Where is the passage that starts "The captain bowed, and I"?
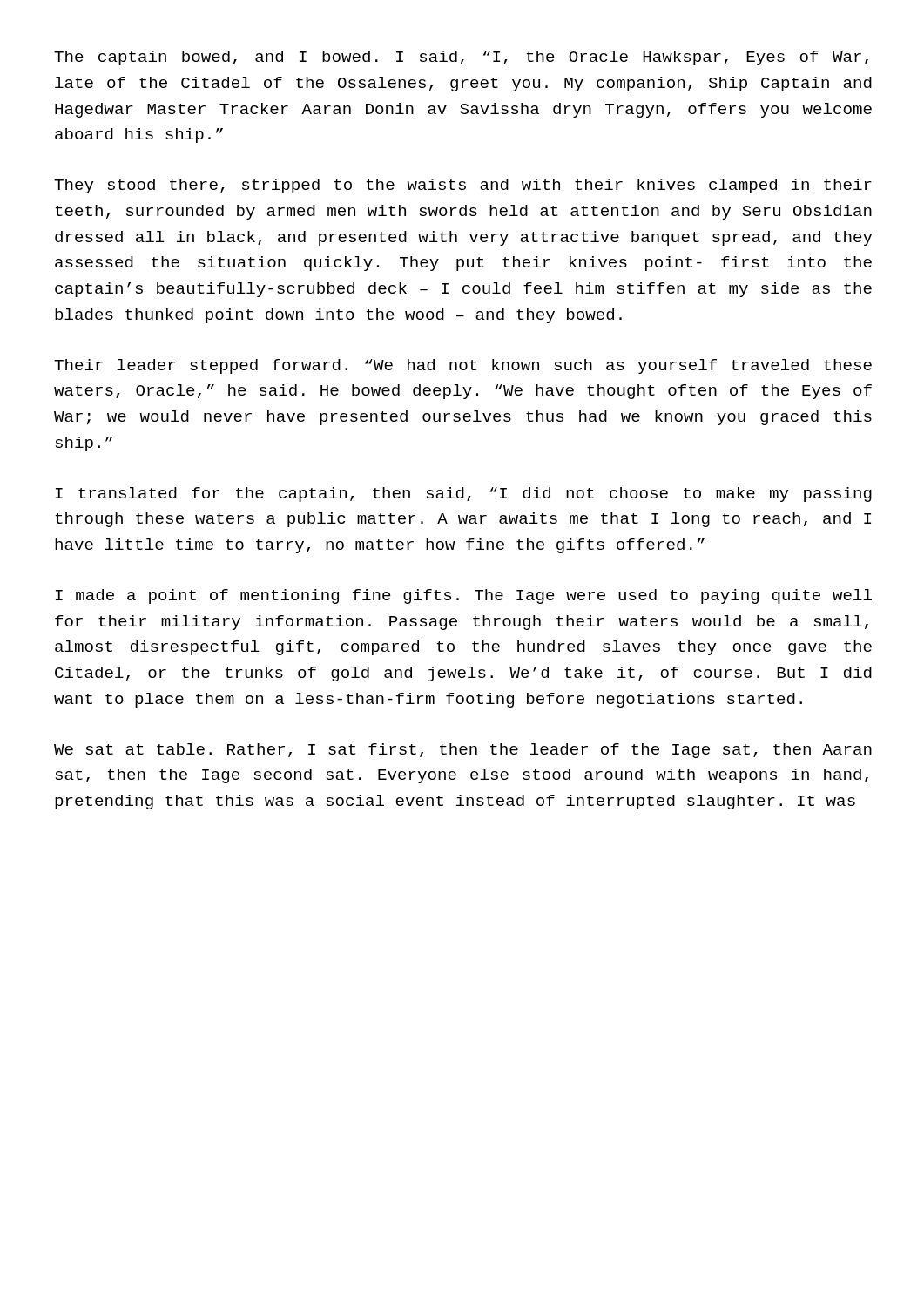924x1307 pixels. coord(463,96)
